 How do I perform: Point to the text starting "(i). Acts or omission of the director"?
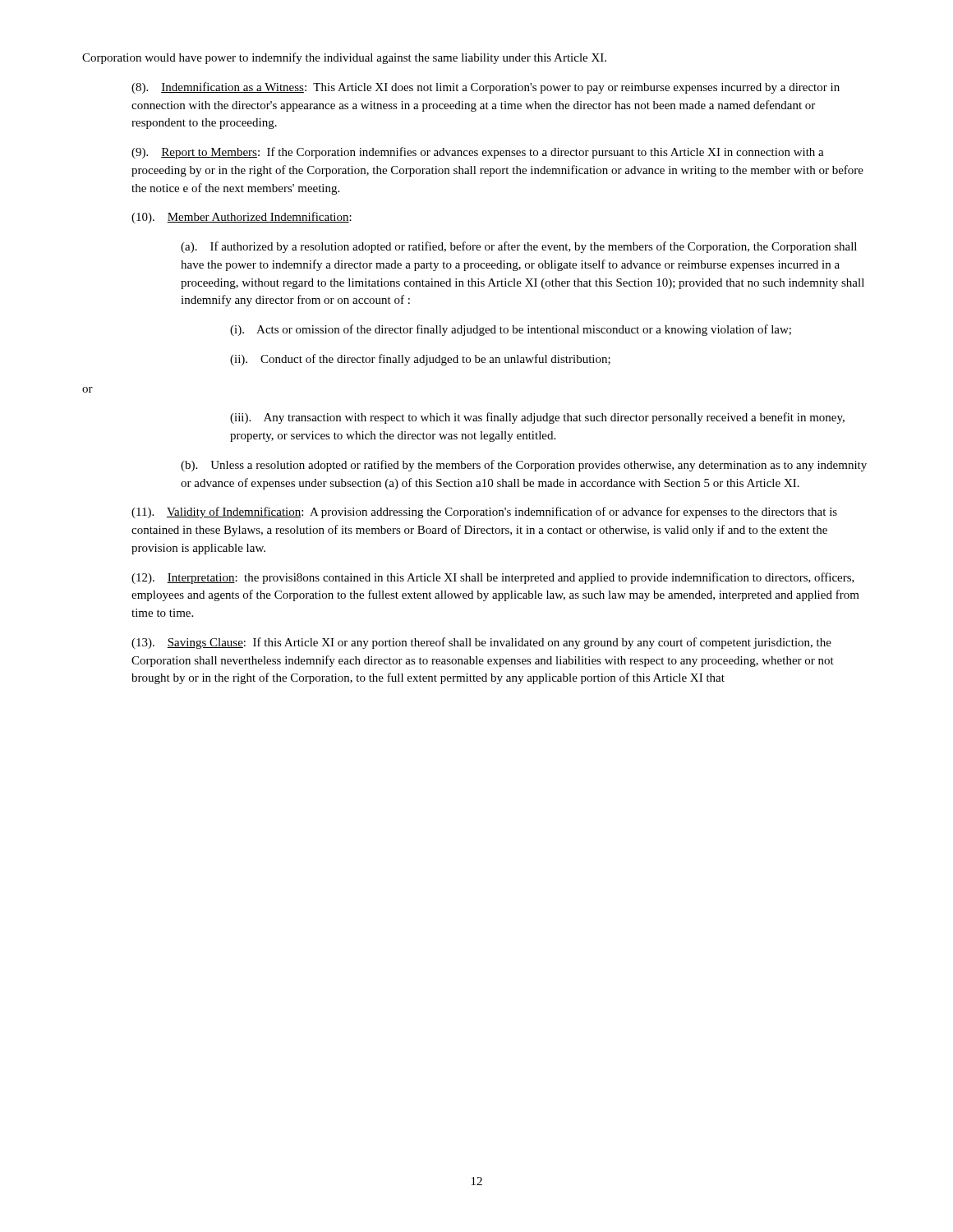click(x=511, y=329)
